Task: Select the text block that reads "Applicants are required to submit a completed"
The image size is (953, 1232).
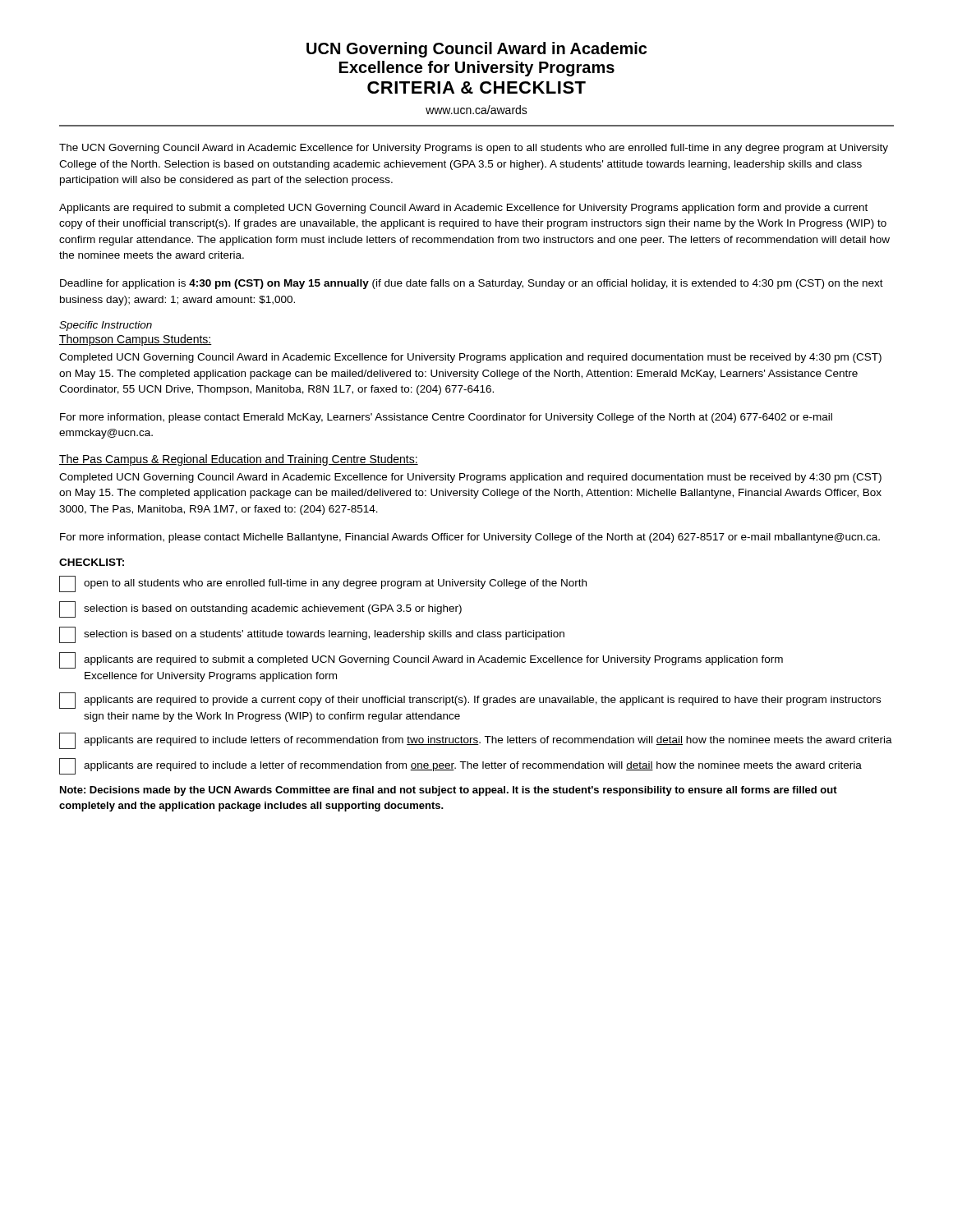Action: 474,231
